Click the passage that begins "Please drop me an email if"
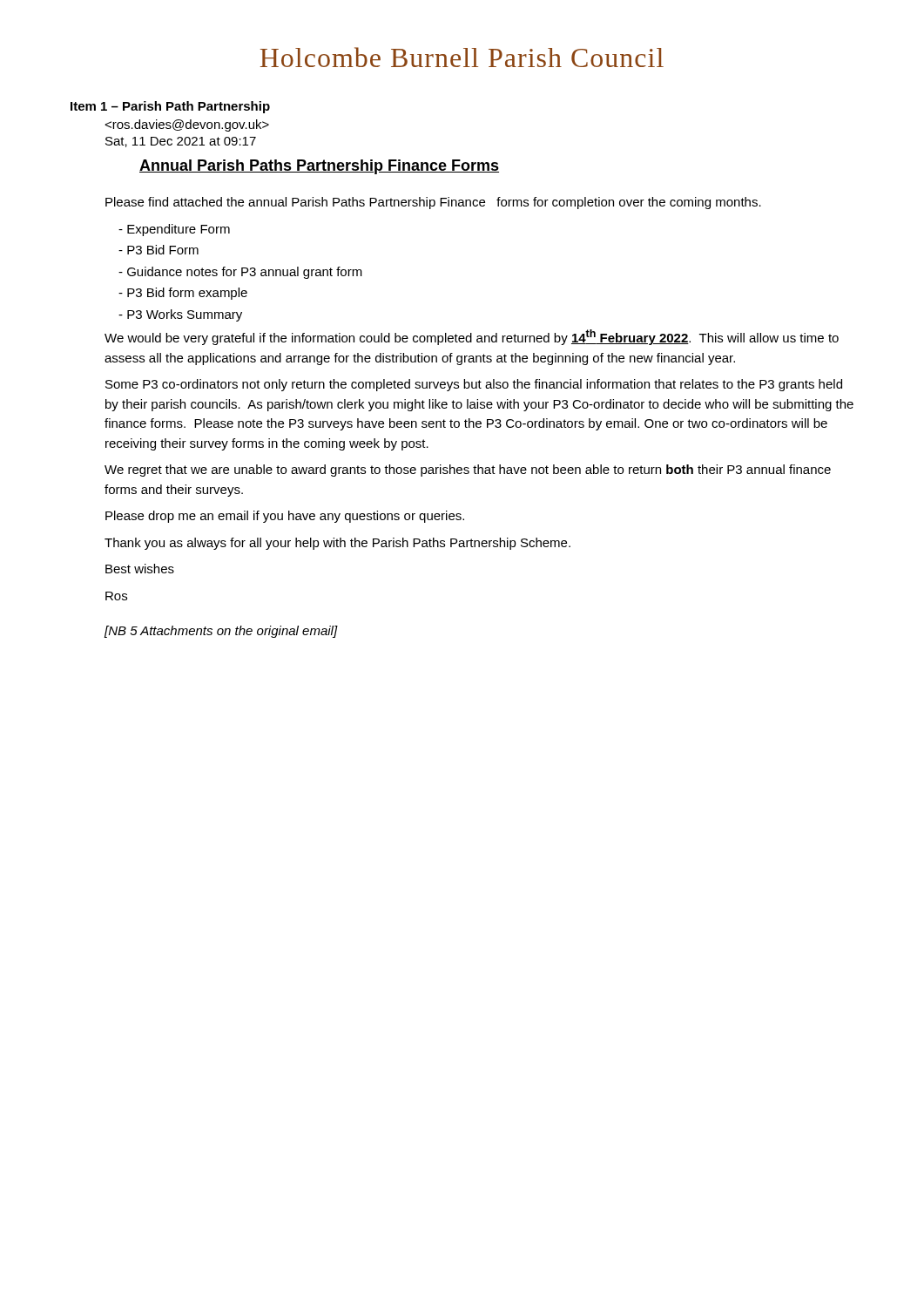This screenshot has height=1307, width=924. (x=285, y=515)
